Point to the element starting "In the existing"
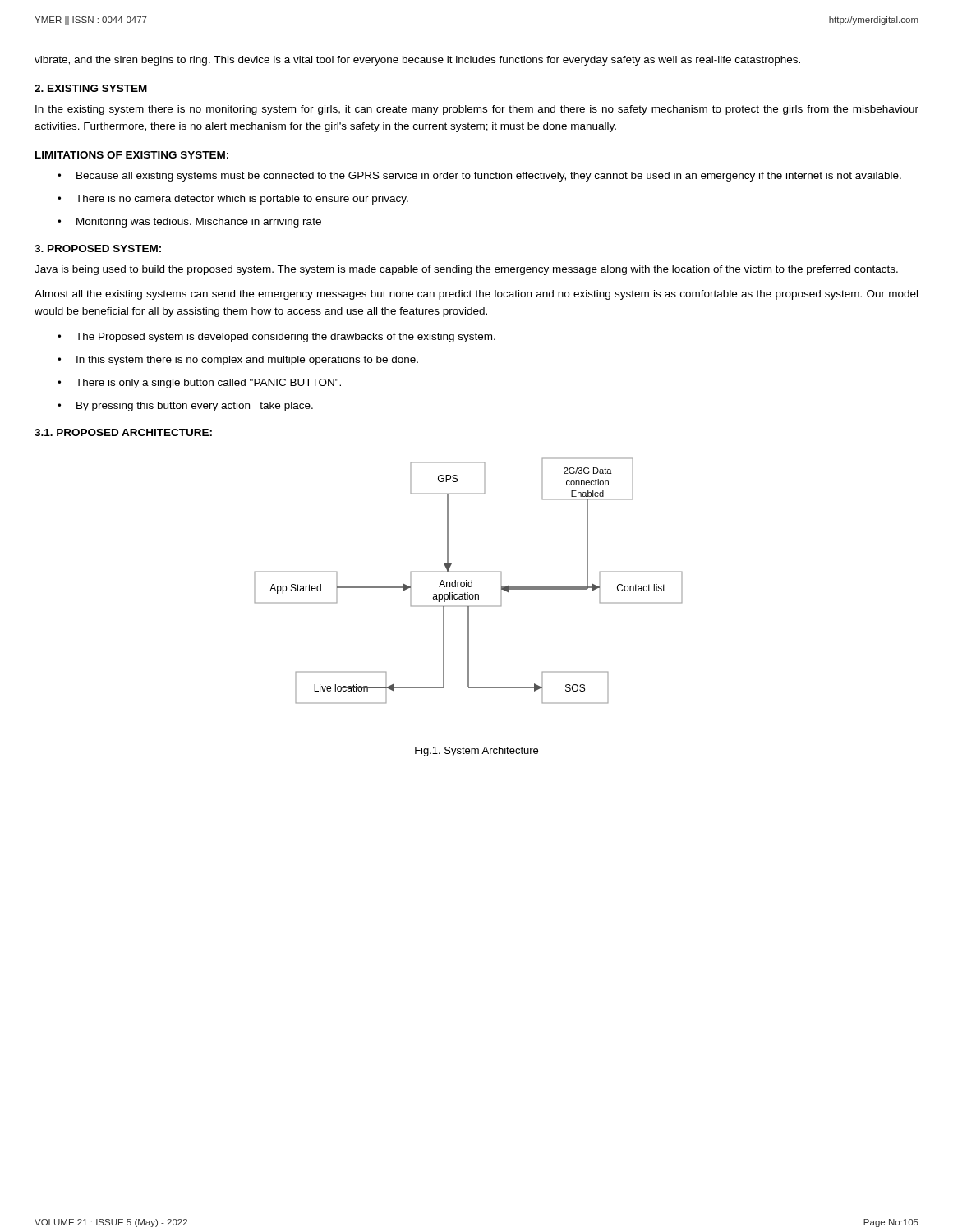This screenshot has width=953, height=1232. (x=476, y=117)
